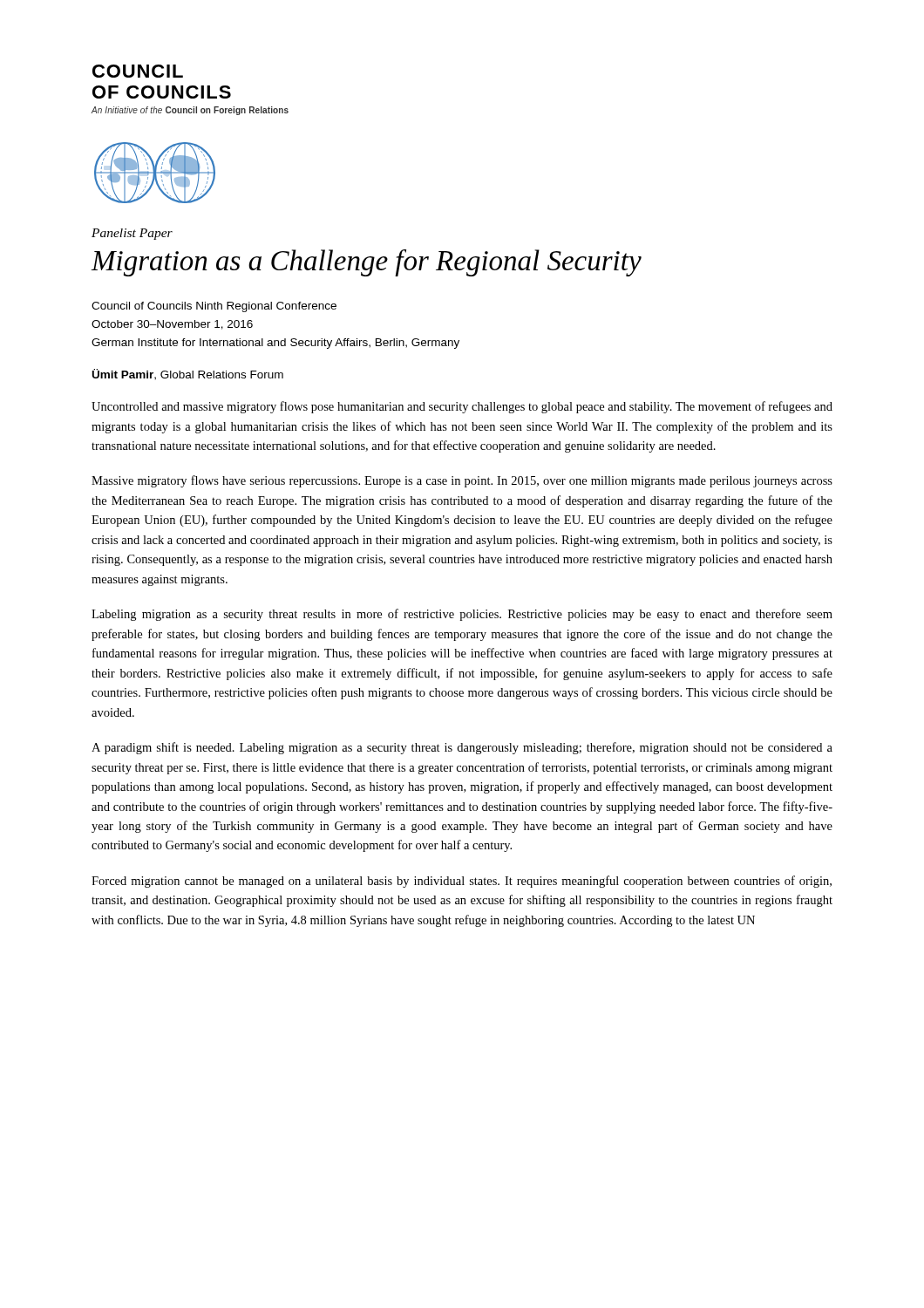The image size is (924, 1308).
Task: Select the element starting "A paradigm shift"
Action: point(462,796)
